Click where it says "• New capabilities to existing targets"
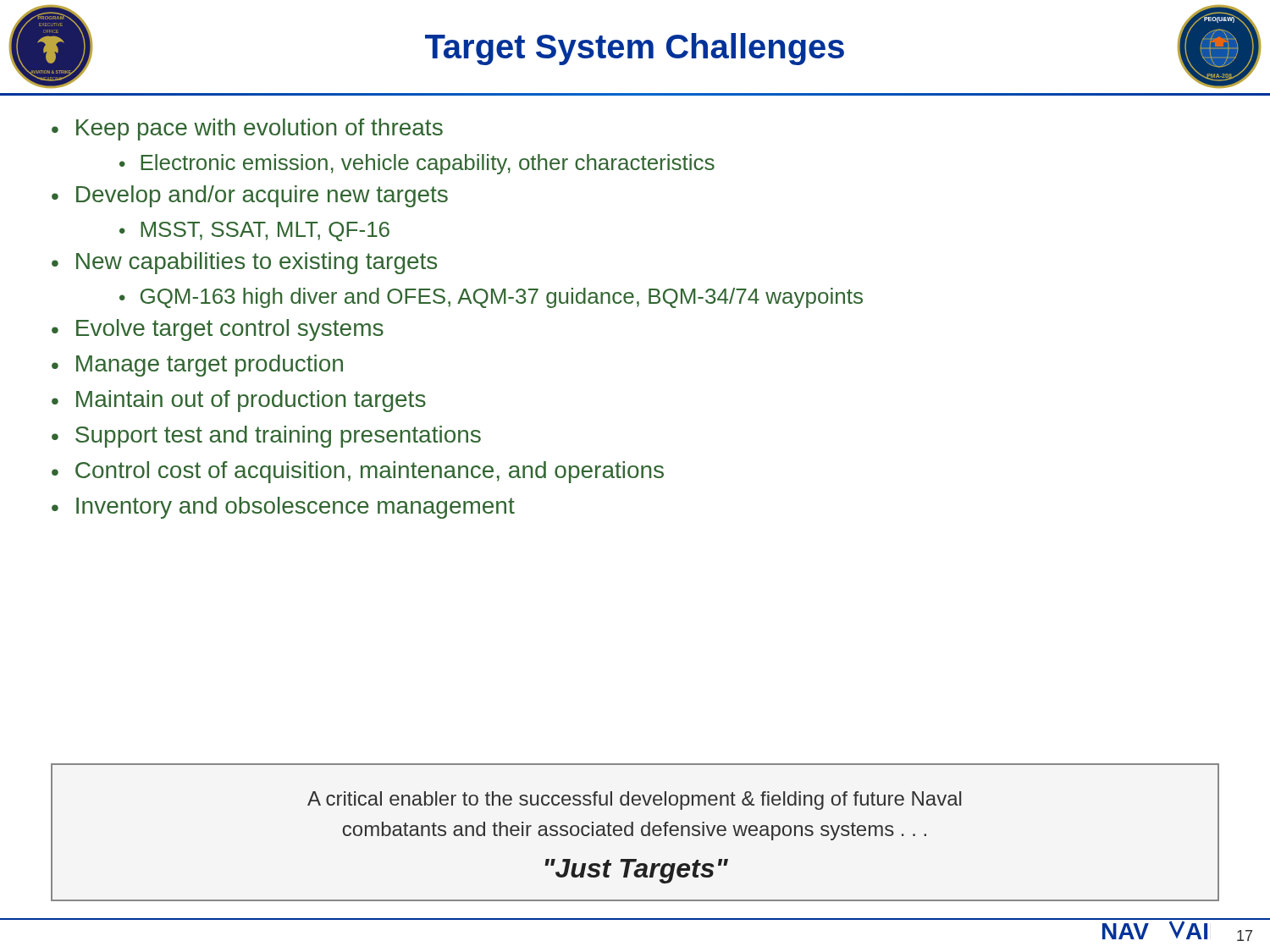This screenshot has width=1270, height=952. click(x=244, y=262)
